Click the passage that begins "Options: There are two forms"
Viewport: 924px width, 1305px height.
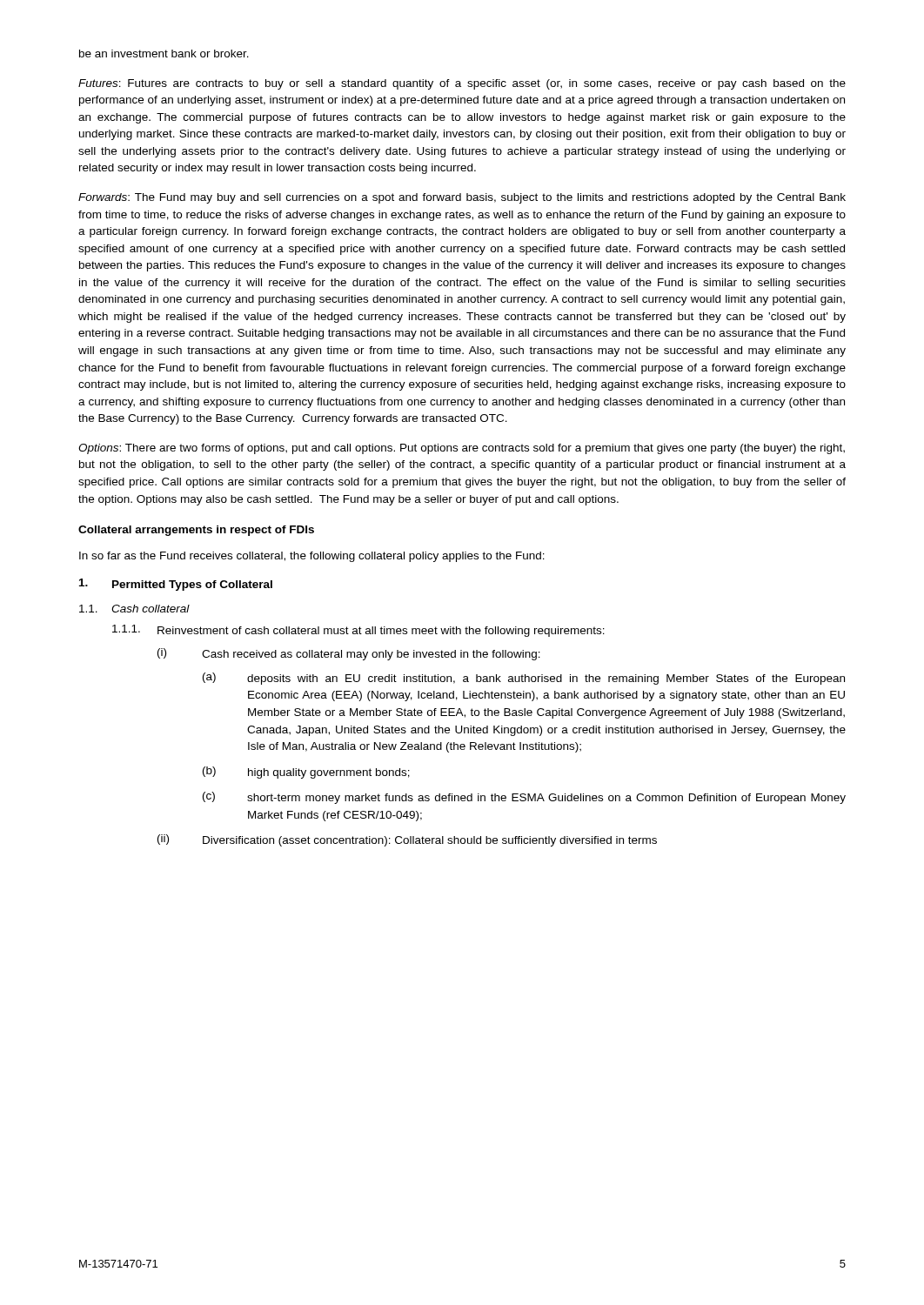click(x=462, y=473)
